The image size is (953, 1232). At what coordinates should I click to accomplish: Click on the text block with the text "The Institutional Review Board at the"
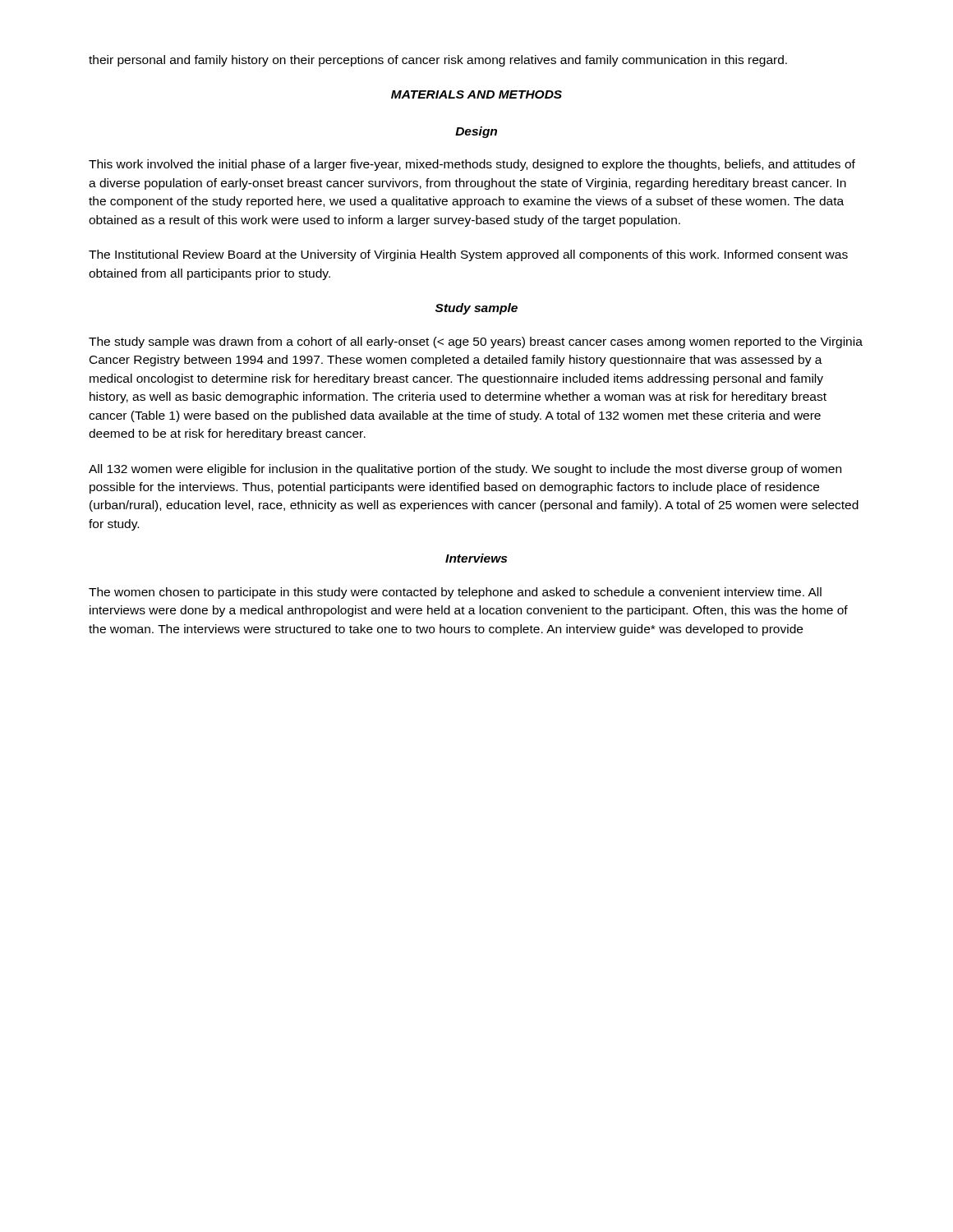click(468, 264)
